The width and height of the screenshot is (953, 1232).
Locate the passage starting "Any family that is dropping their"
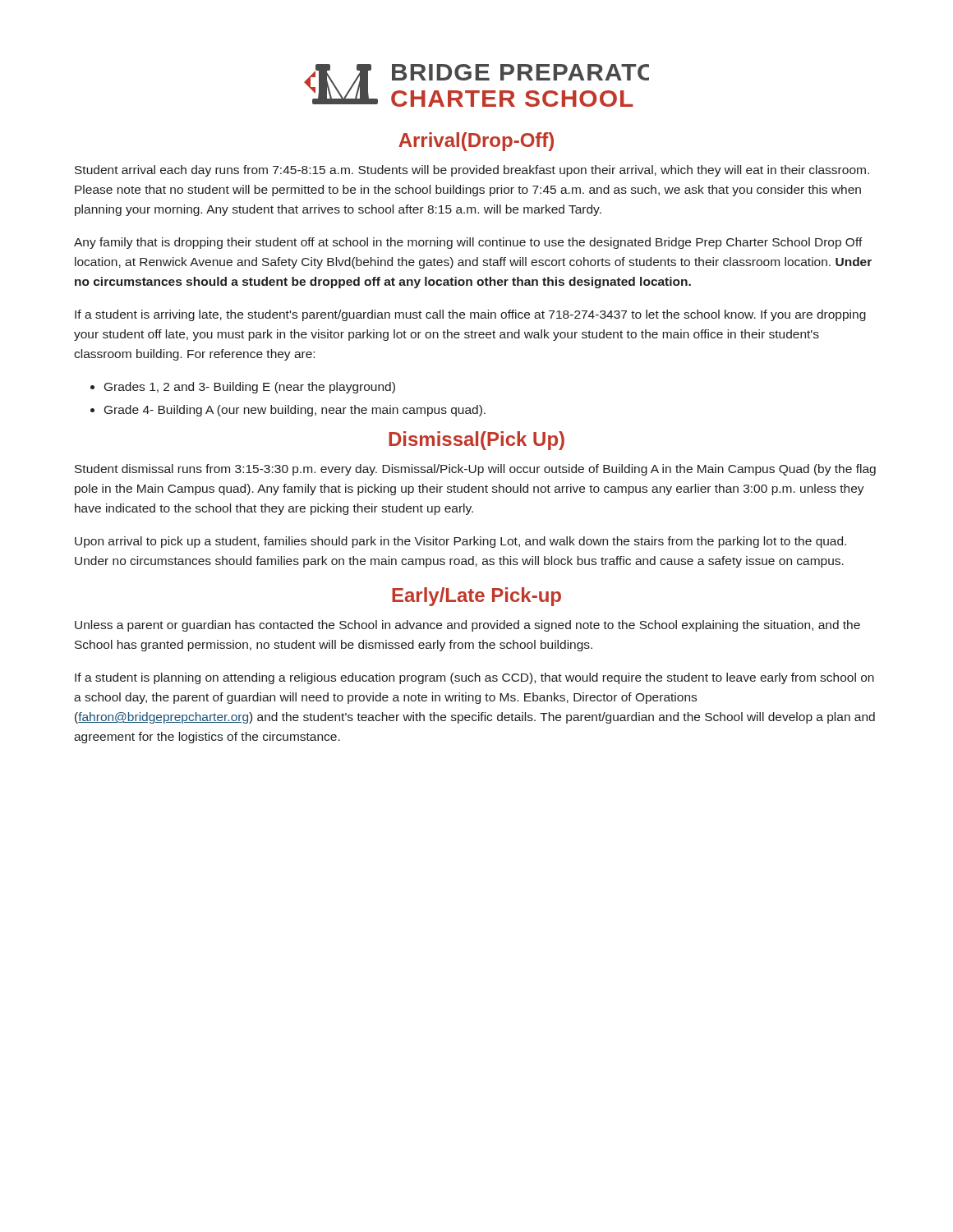(473, 262)
